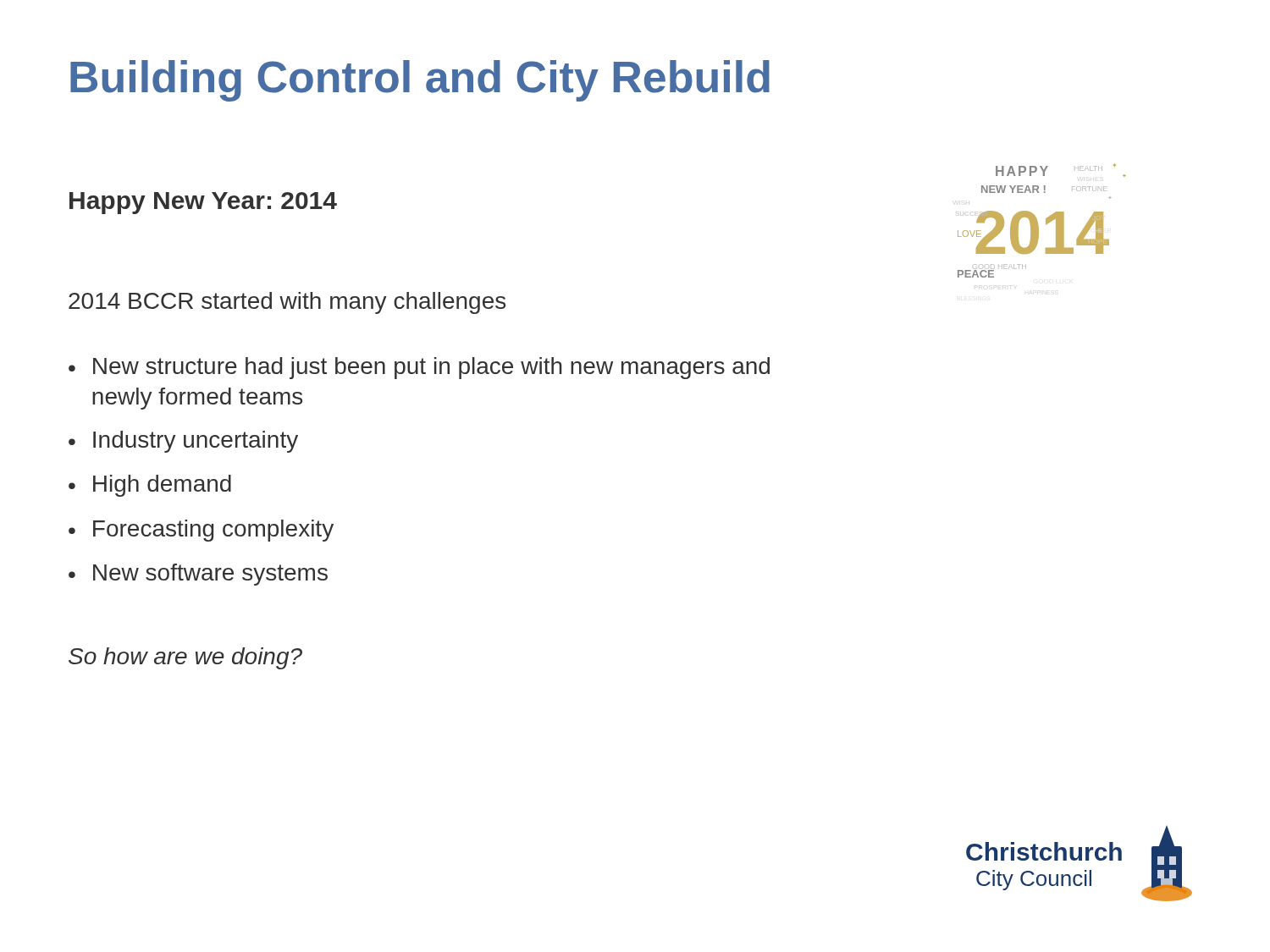
Task: Point to the text block starting "2014 BCCR started with many challenges"
Action: 287,301
